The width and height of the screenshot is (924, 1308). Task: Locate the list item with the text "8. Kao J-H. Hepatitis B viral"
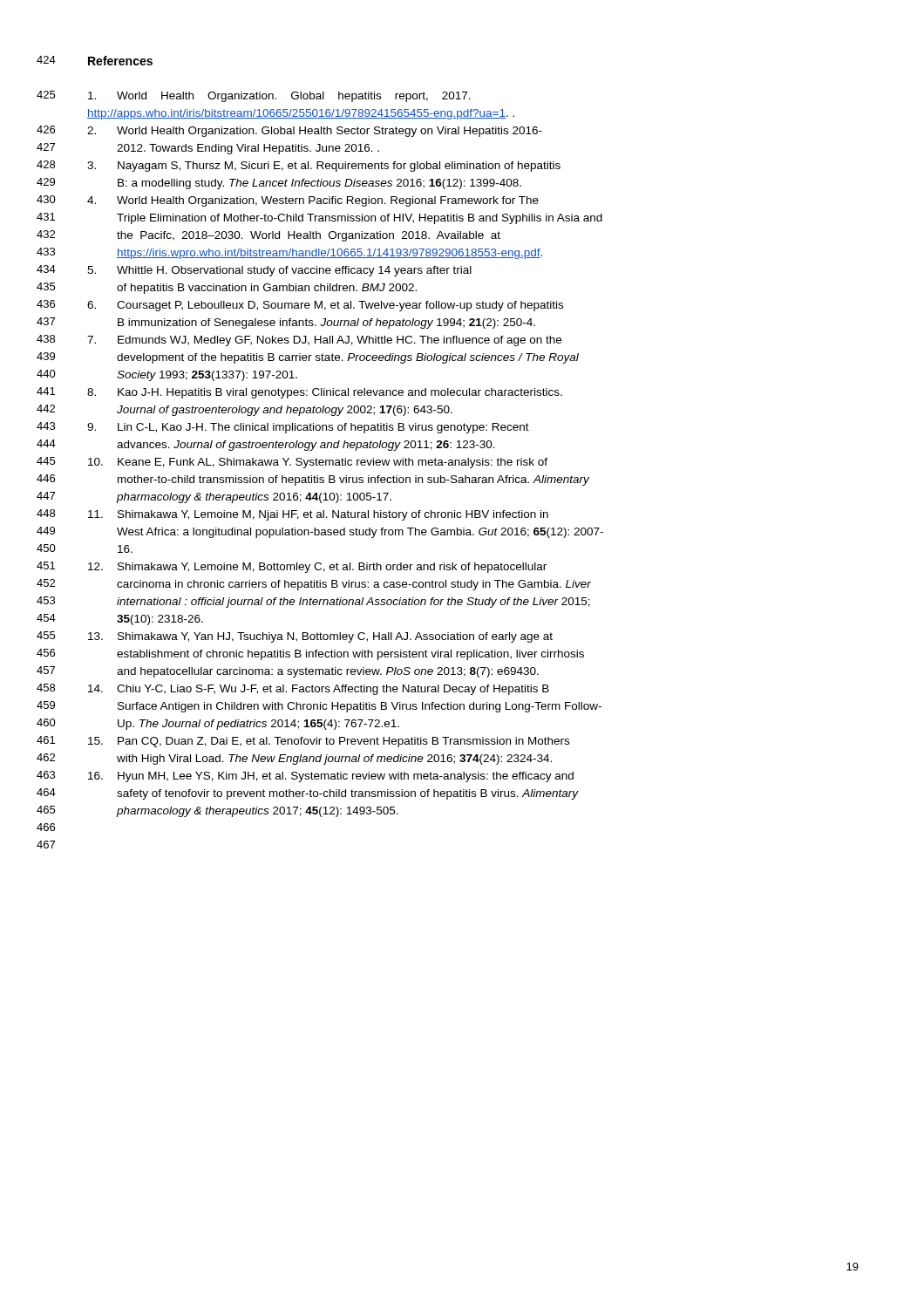473,401
